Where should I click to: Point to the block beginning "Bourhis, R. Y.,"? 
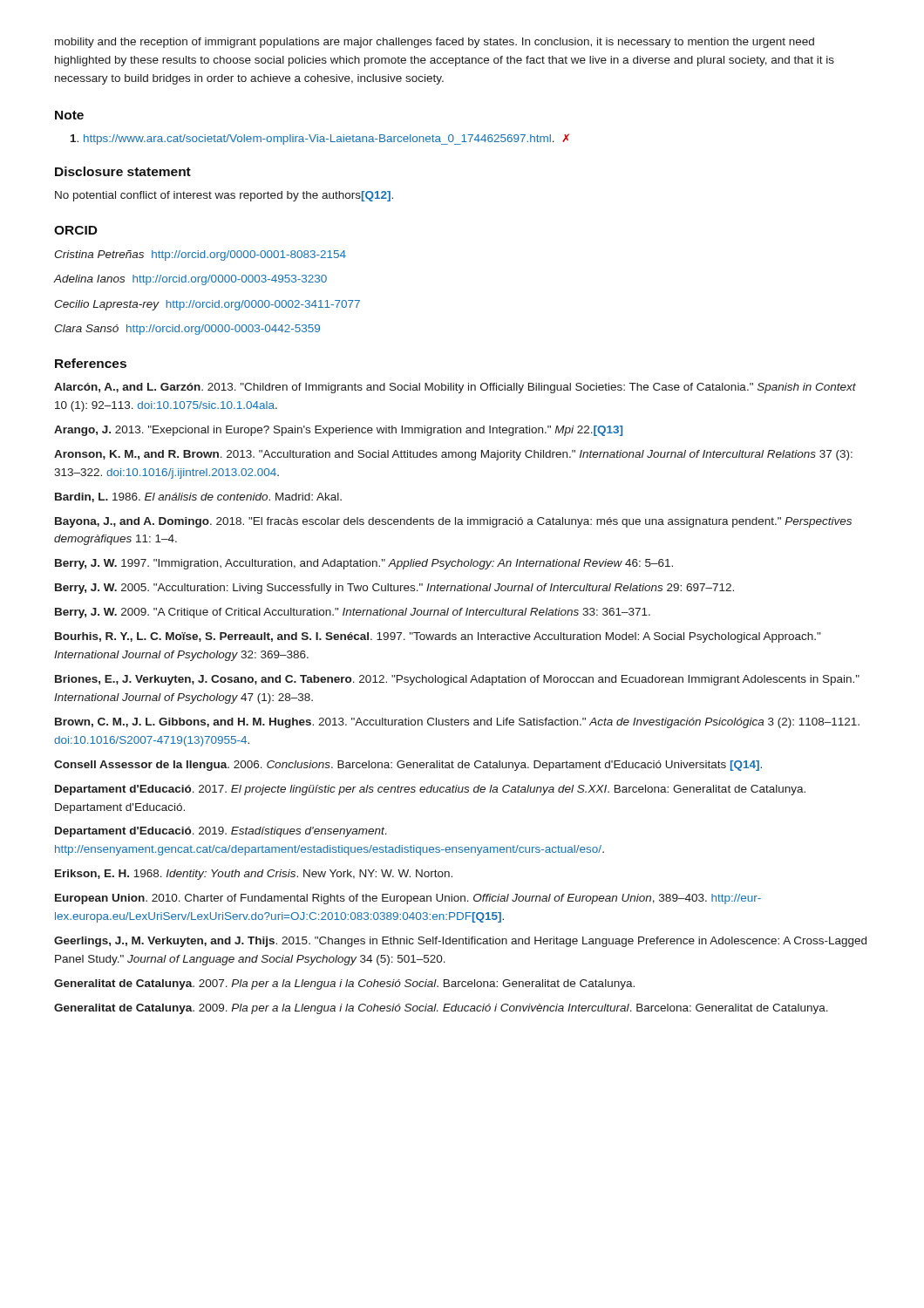click(x=437, y=645)
